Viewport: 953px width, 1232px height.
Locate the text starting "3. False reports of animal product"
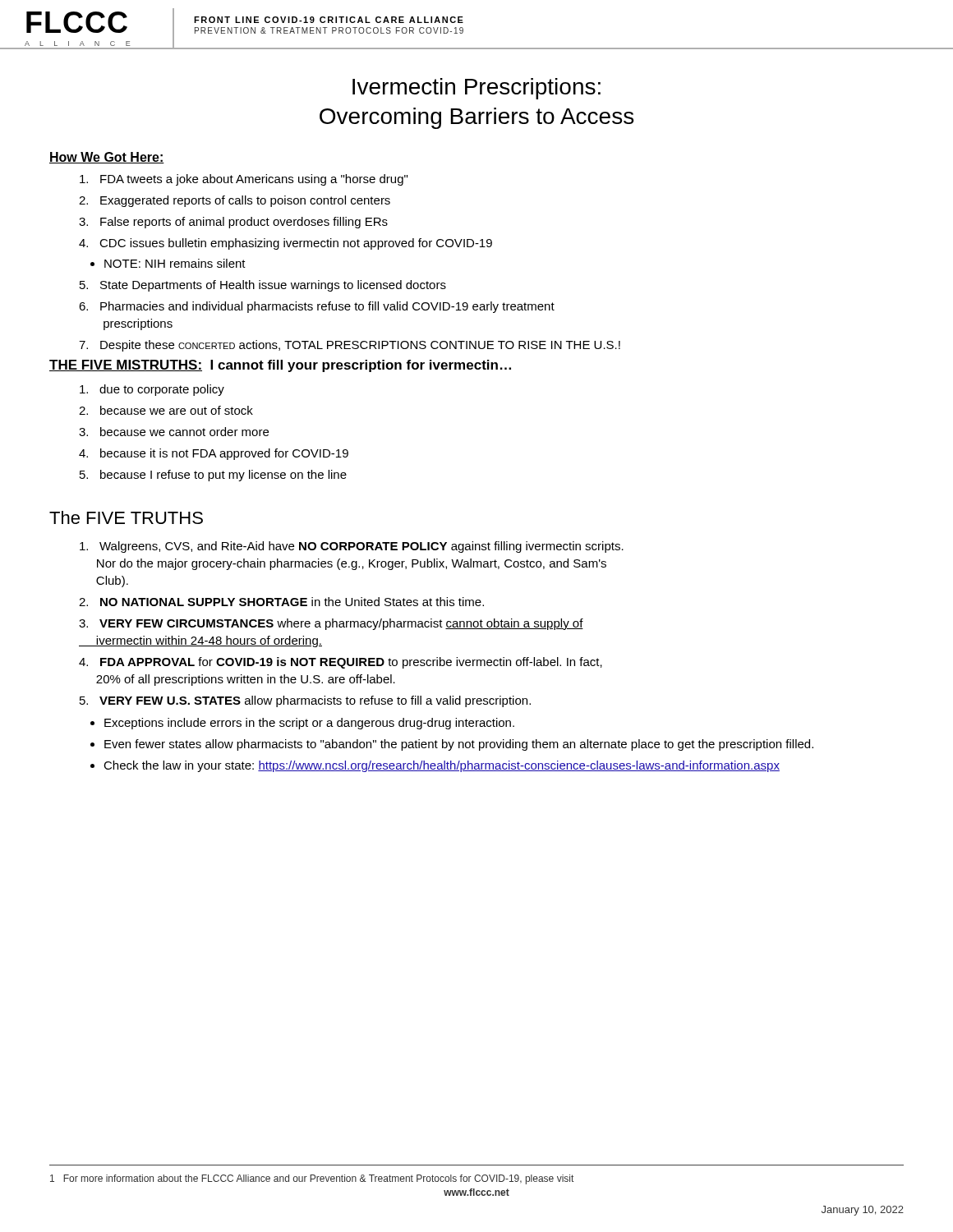233,221
